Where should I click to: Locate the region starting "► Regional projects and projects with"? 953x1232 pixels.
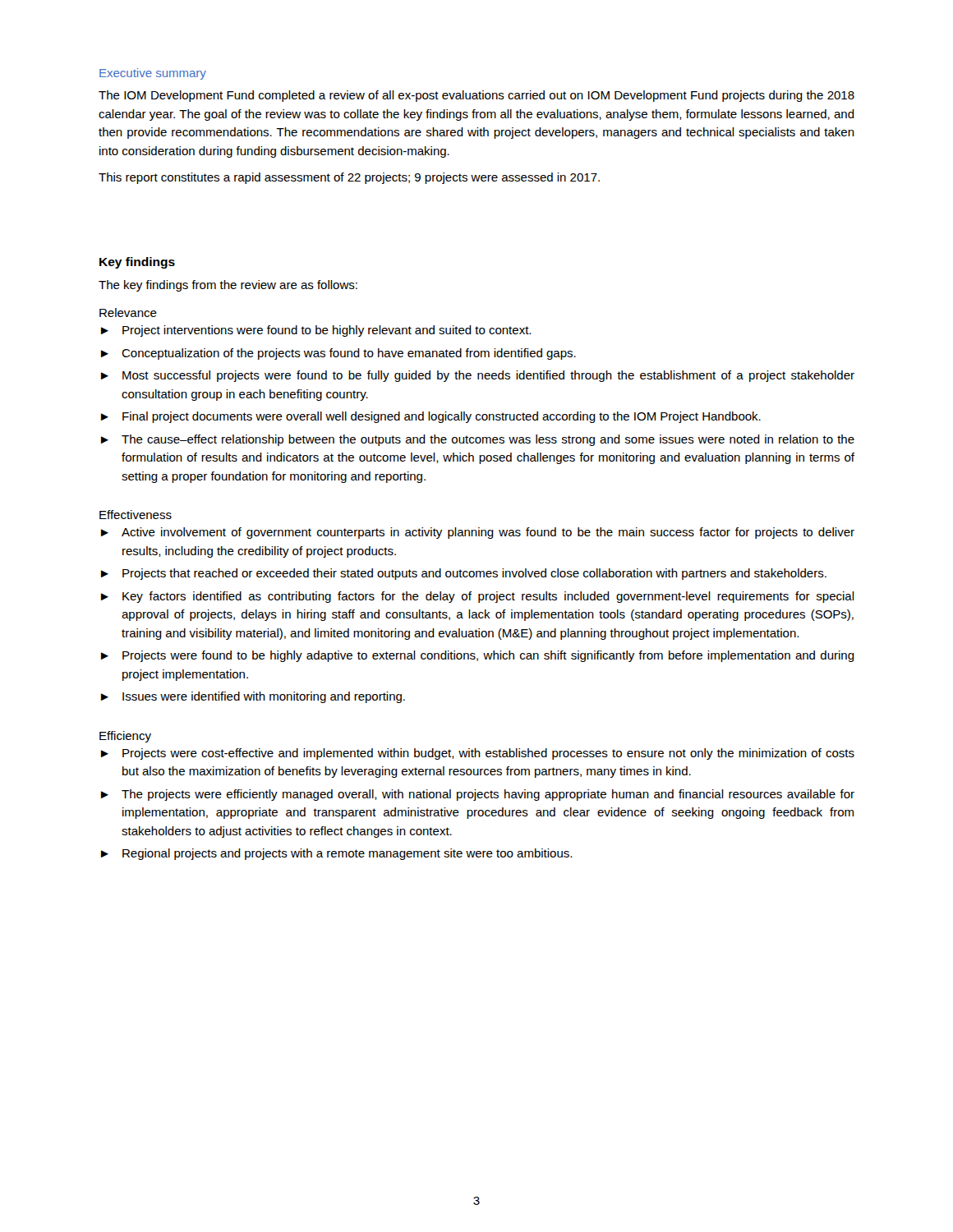tap(476, 854)
